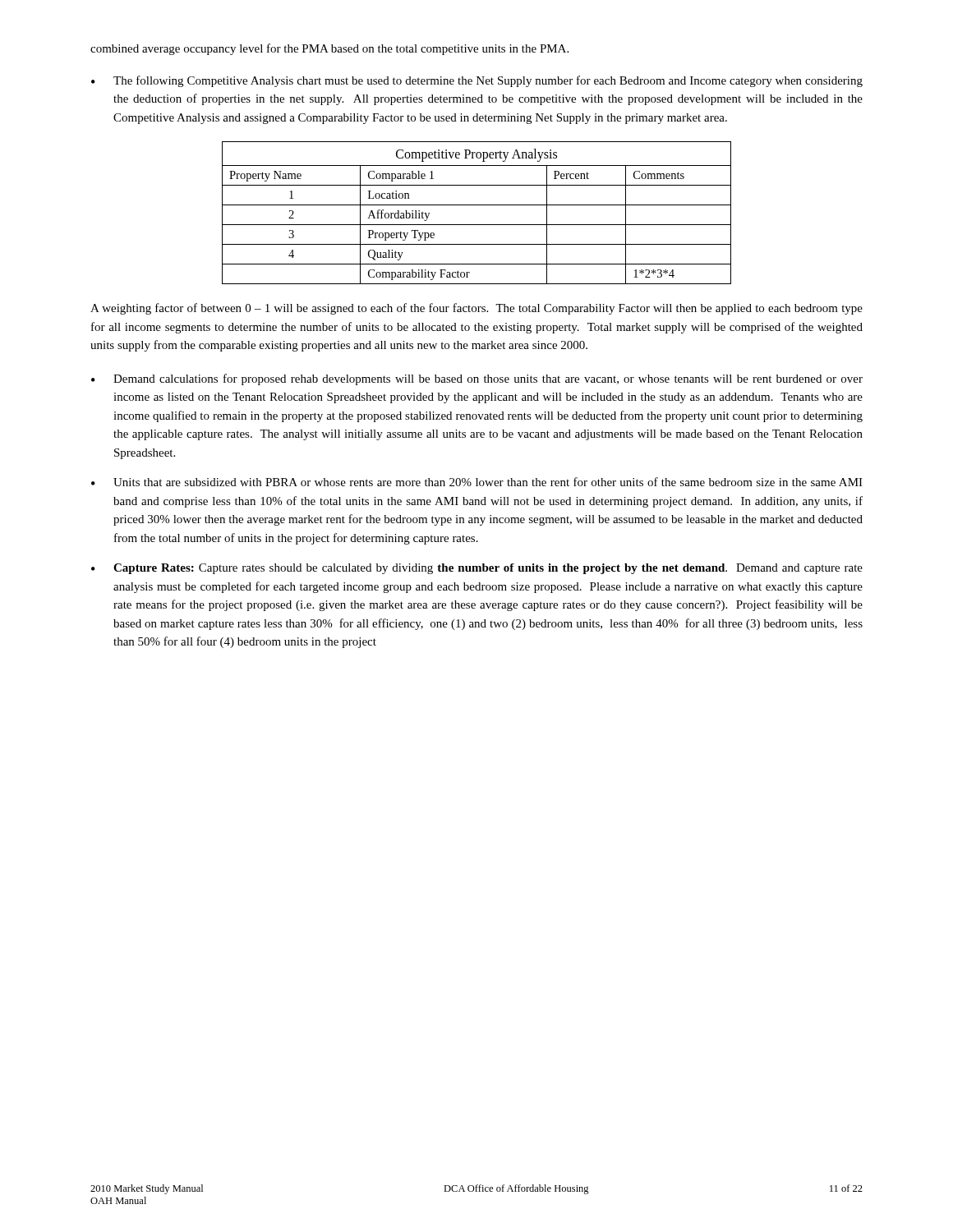Locate the list item with the text "• Units that are"

476,510
